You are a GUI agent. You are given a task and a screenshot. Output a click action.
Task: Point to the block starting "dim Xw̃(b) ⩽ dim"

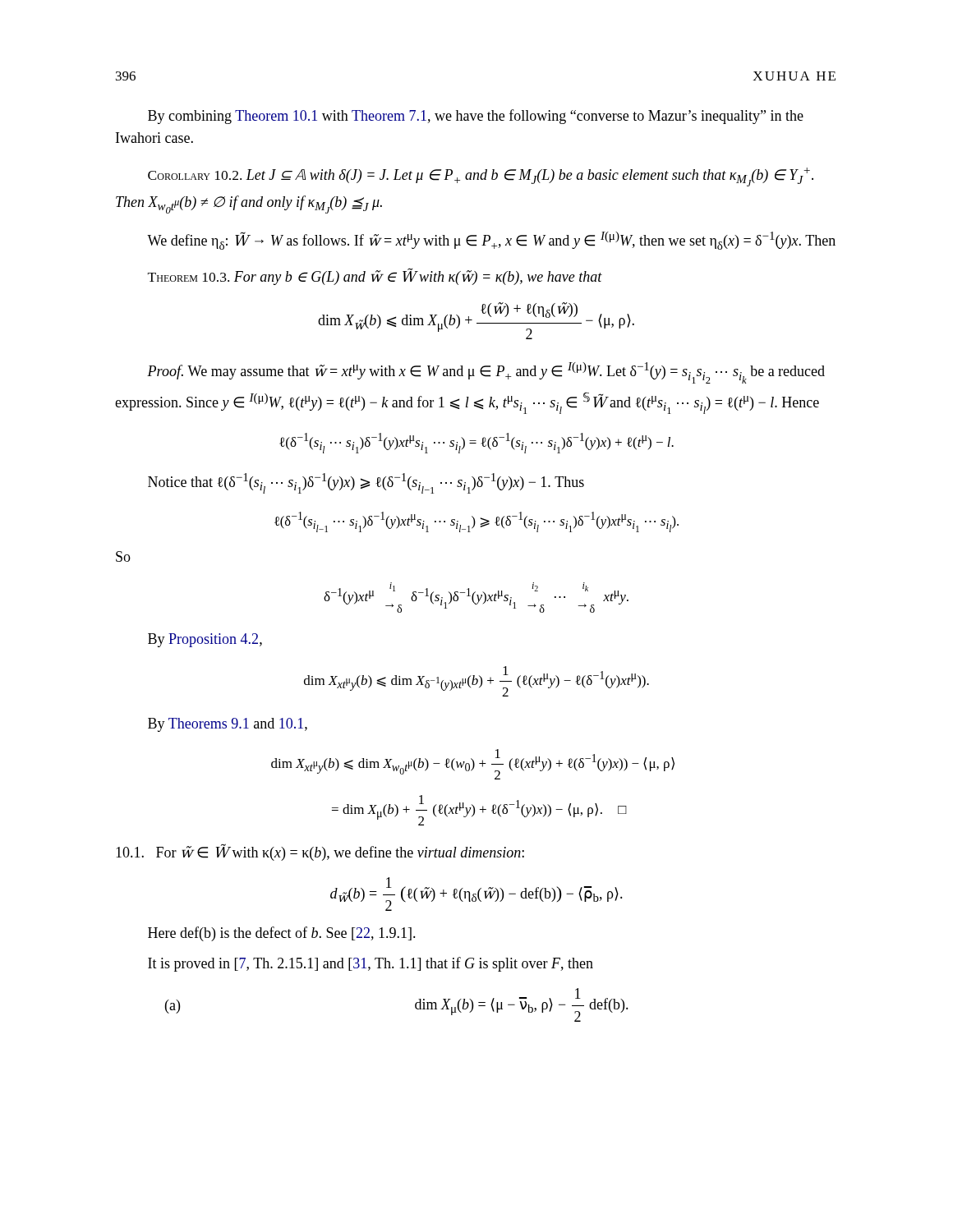[476, 322]
